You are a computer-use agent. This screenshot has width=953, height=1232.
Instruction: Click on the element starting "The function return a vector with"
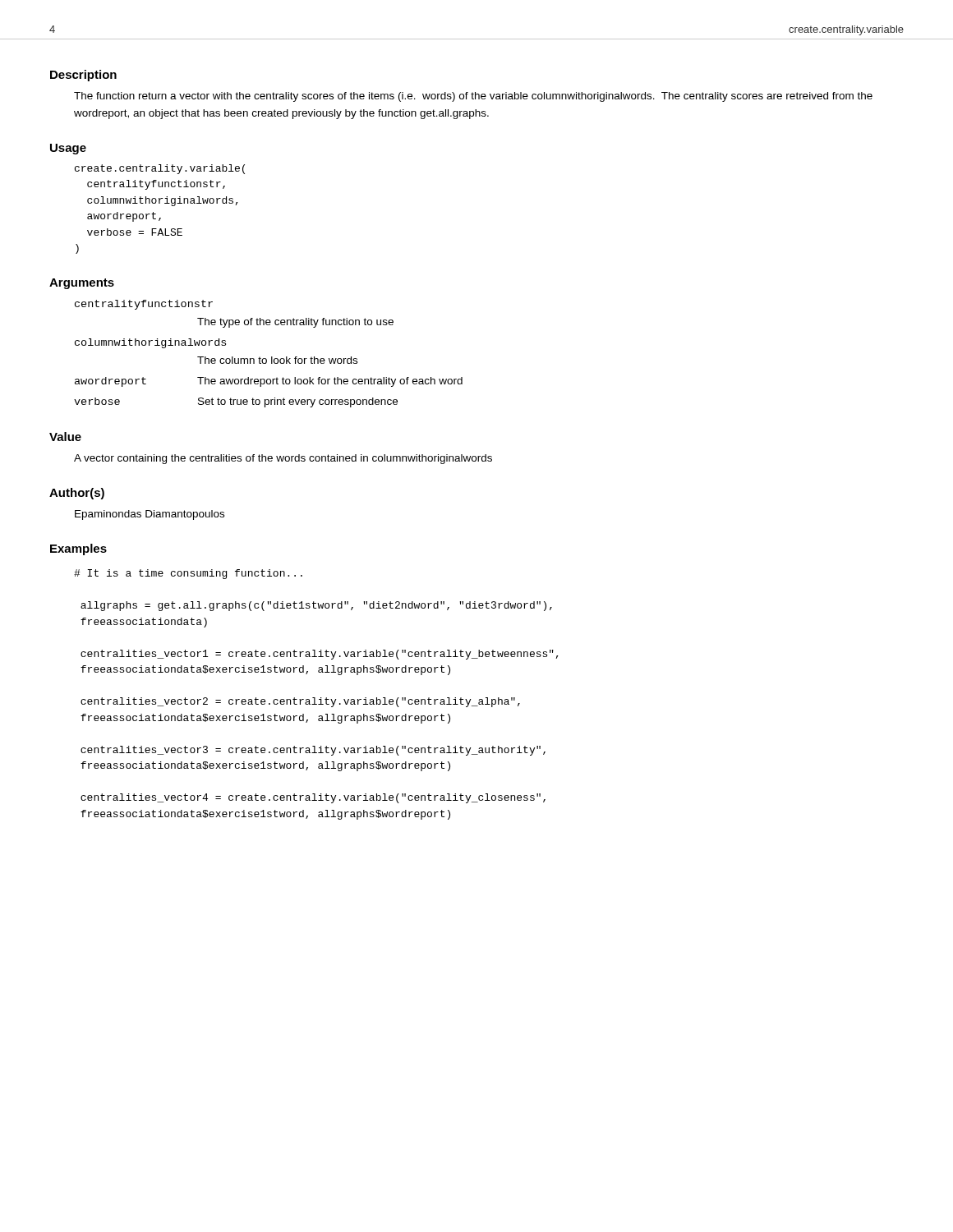tap(473, 104)
